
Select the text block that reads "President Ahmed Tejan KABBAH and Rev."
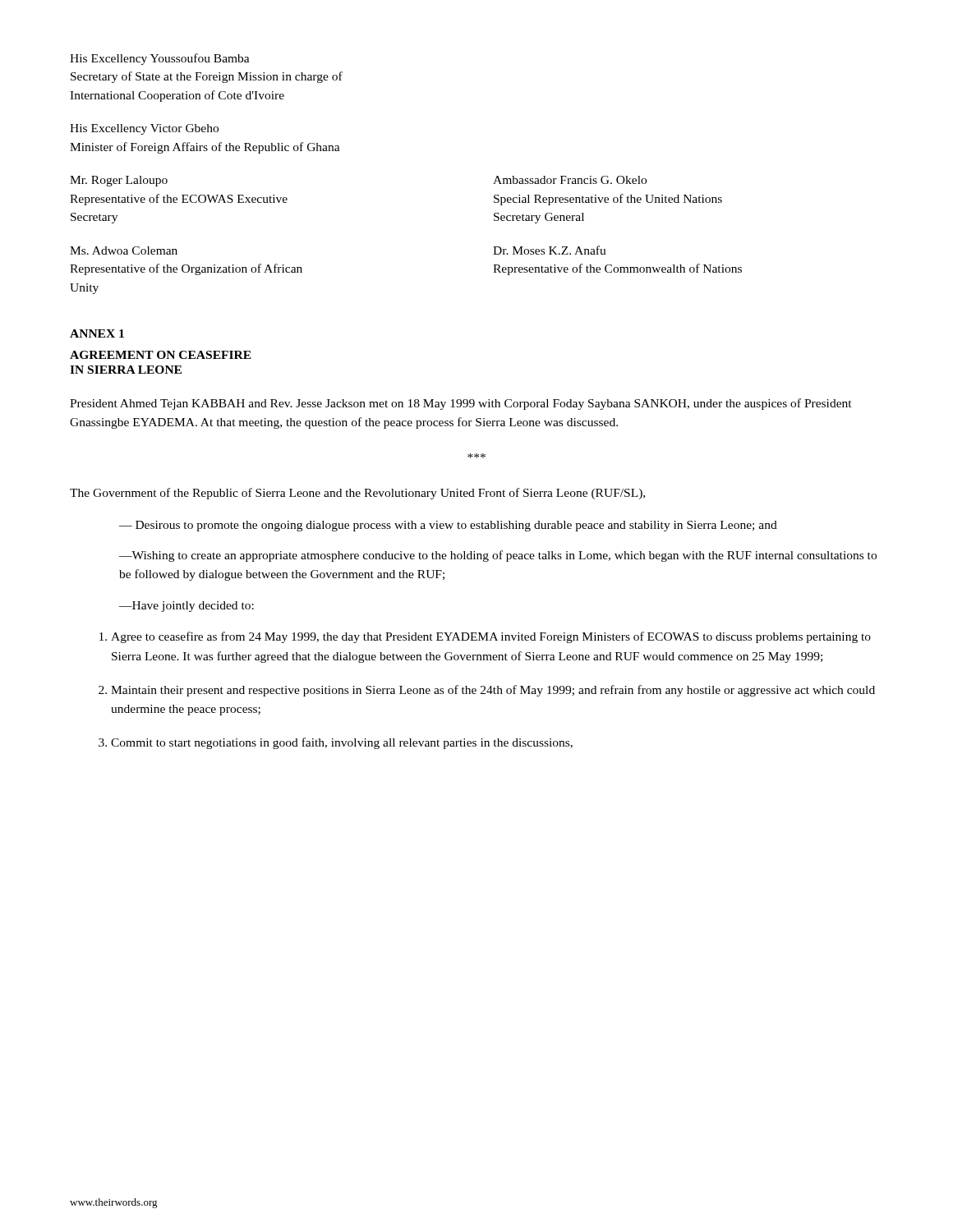[461, 413]
